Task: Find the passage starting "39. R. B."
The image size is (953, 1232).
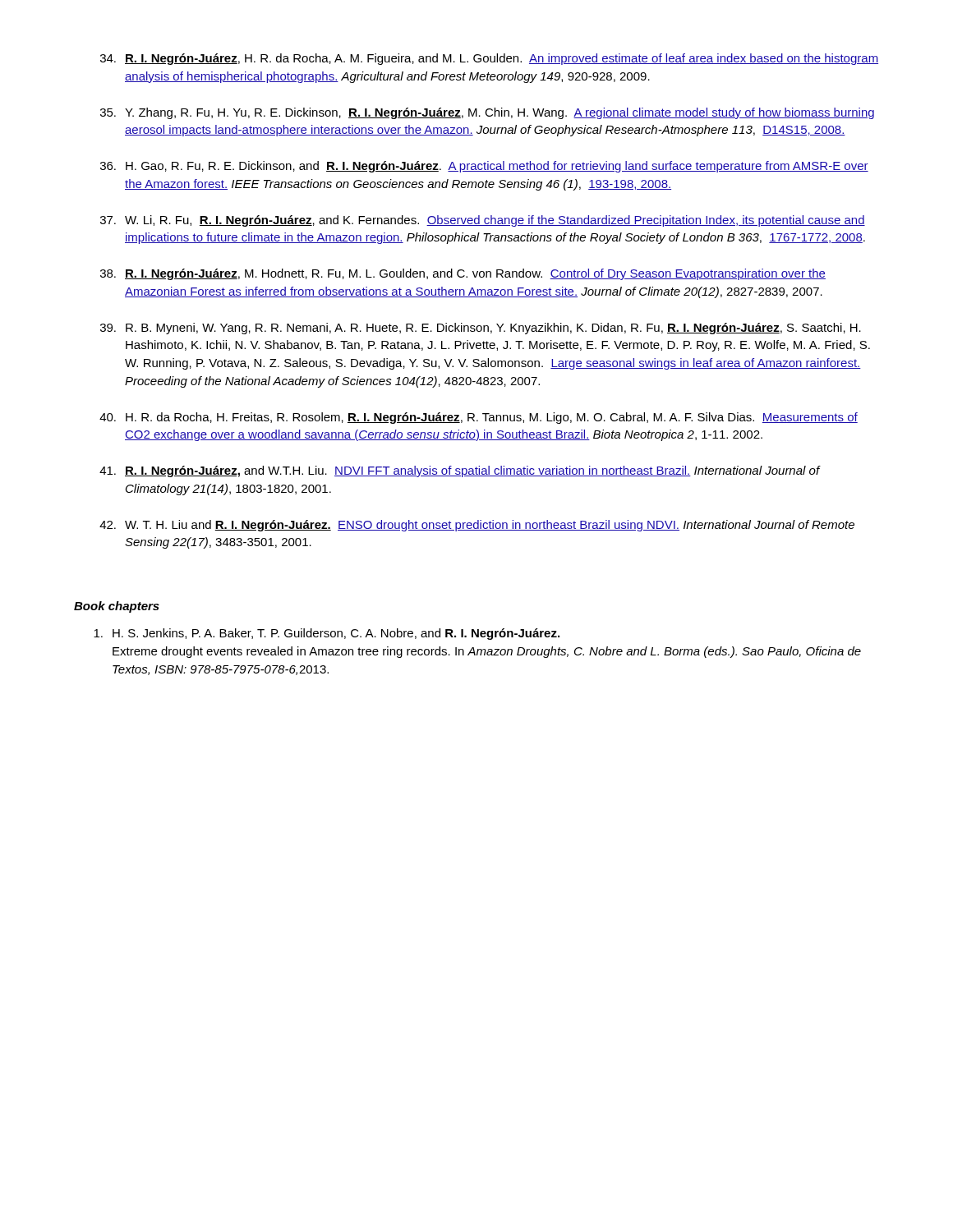Action: coord(476,354)
